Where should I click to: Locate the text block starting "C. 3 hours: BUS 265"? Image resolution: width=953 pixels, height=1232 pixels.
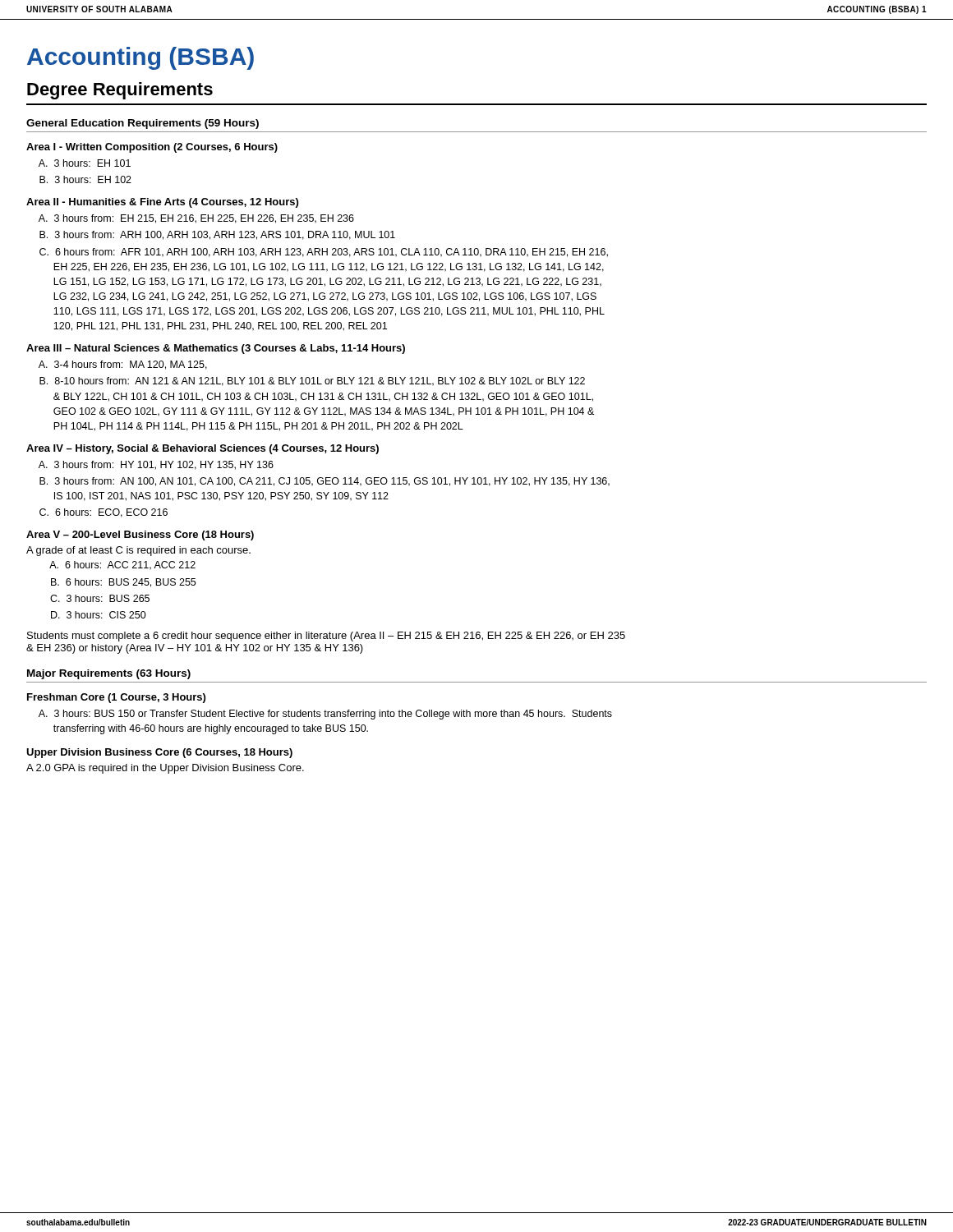pos(97,598)
